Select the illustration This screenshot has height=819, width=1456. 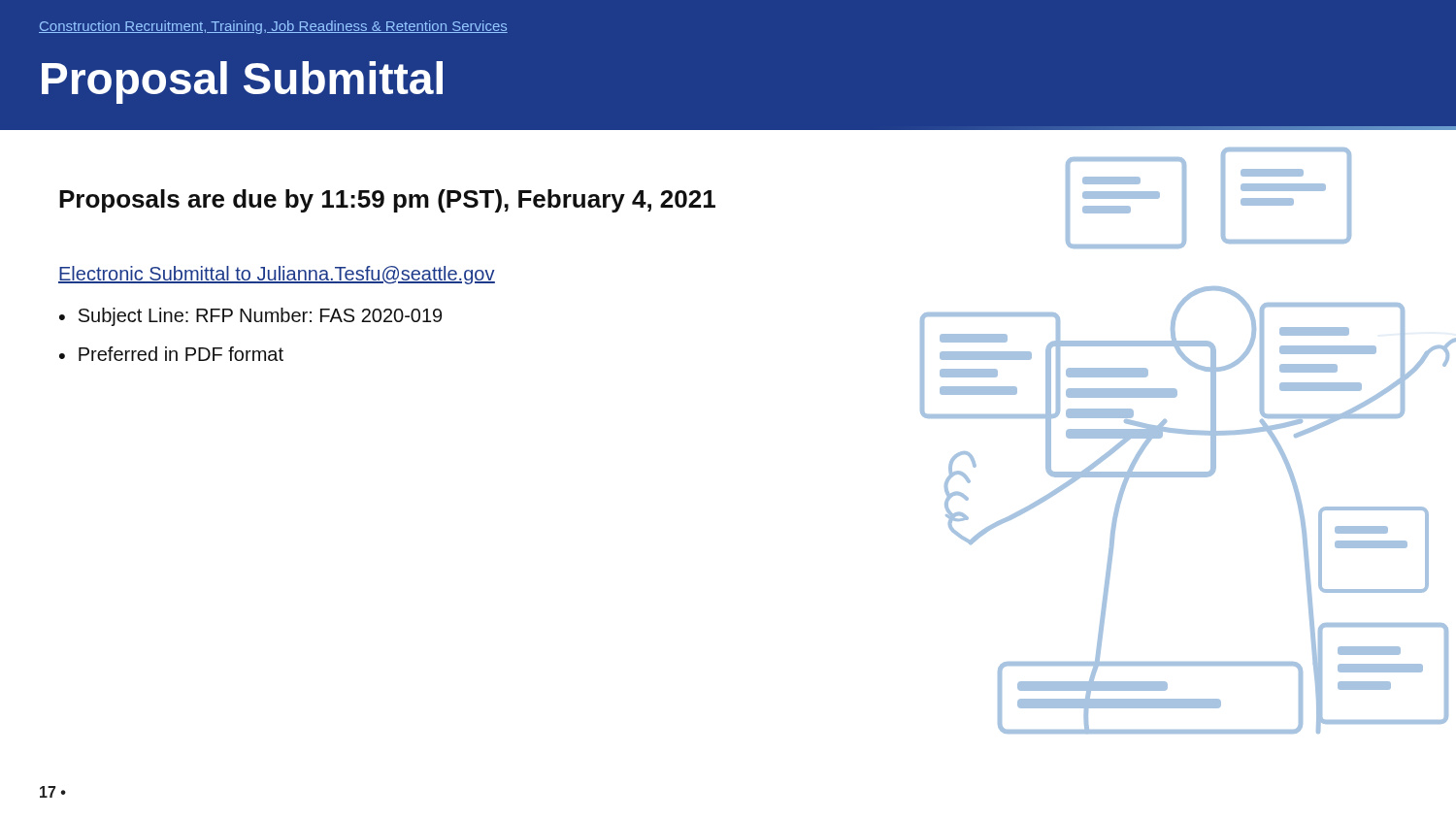(x=1150, y=440)
